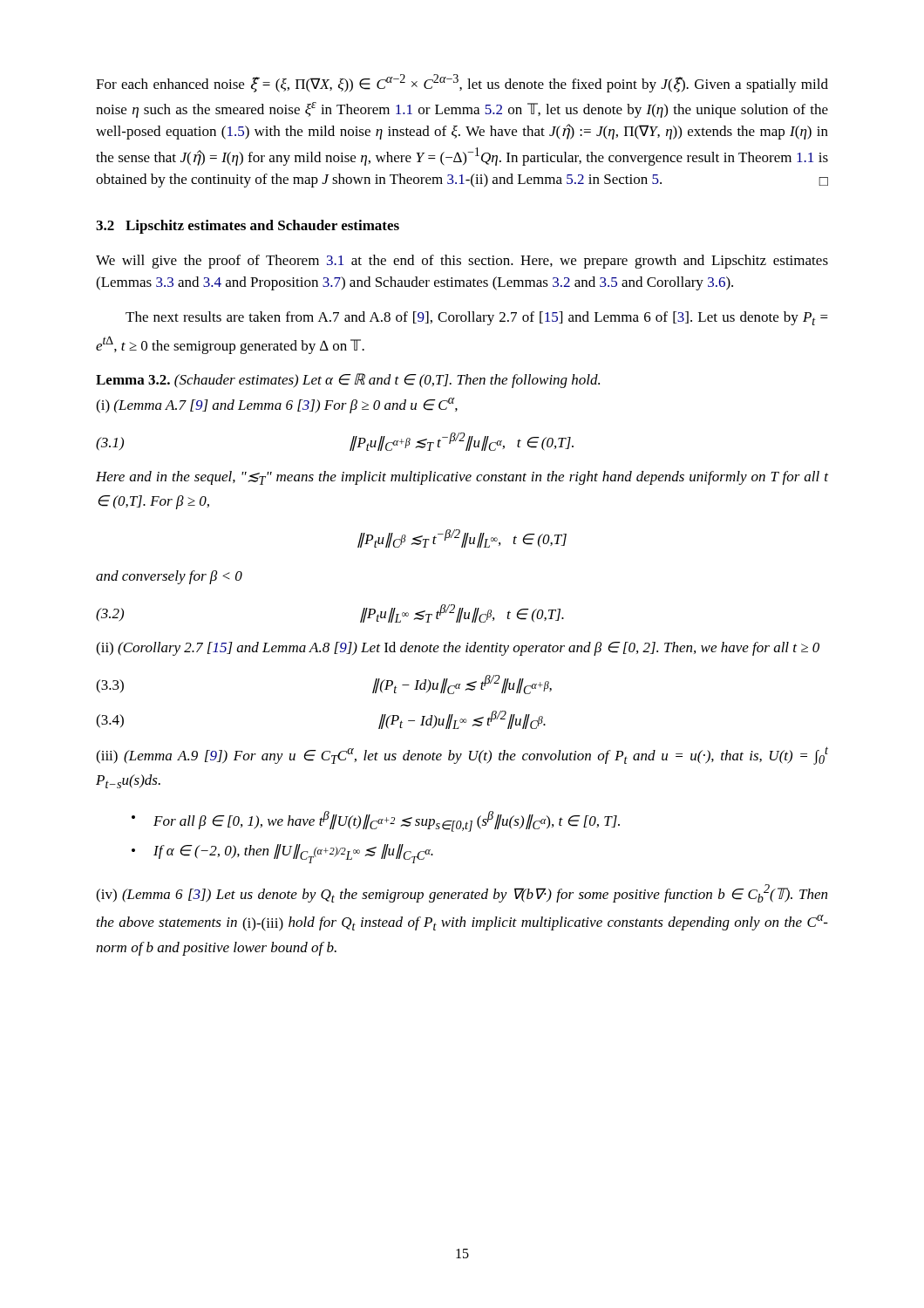The image size is (924, 1308).
Task: Select the block starting "(3.1) ‖Ptu‖Cα+β ≲T t−β/2‖u‖Cα, t ∈"
Action: (432, 443)
